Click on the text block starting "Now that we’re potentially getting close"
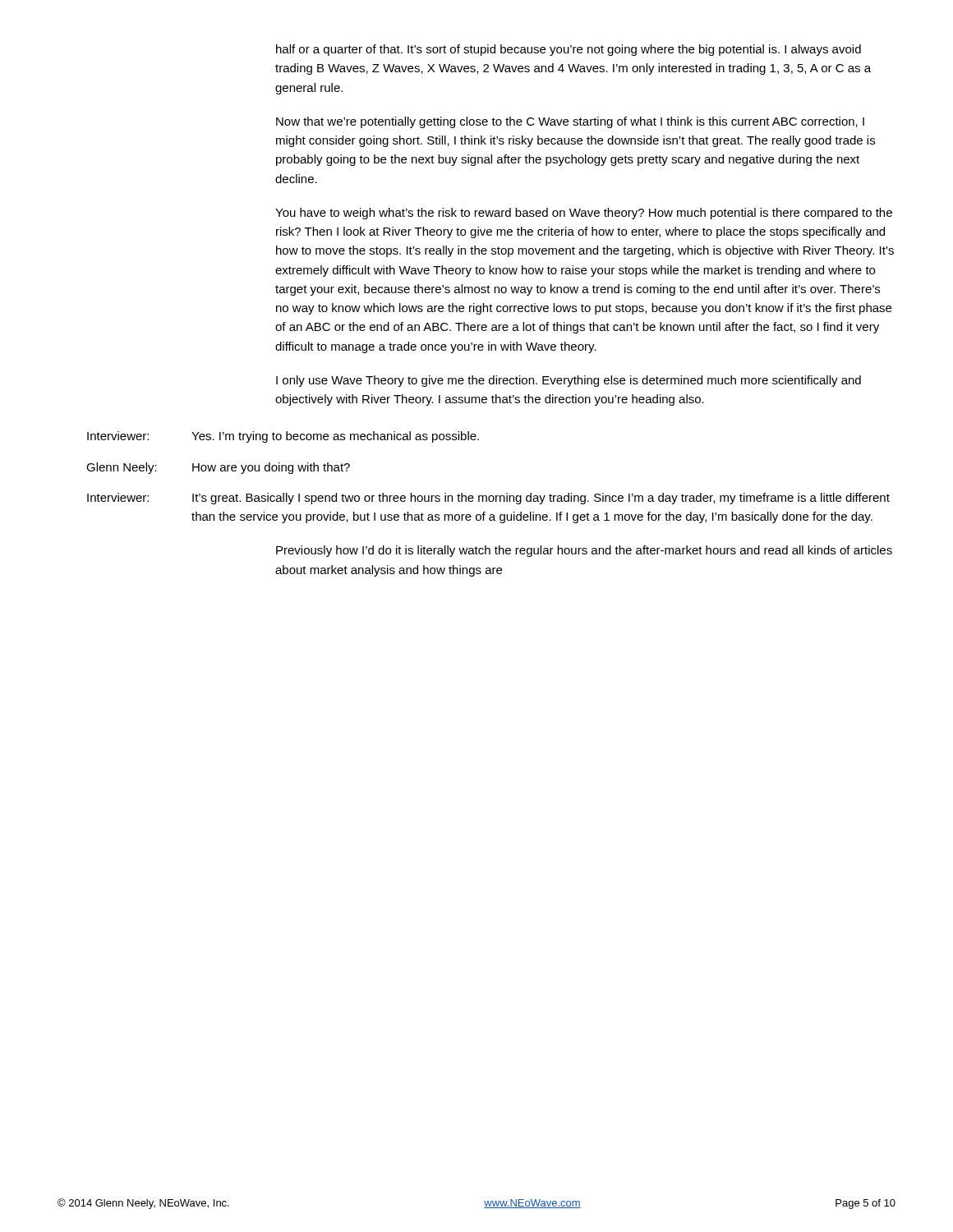 tap(575, 150)
